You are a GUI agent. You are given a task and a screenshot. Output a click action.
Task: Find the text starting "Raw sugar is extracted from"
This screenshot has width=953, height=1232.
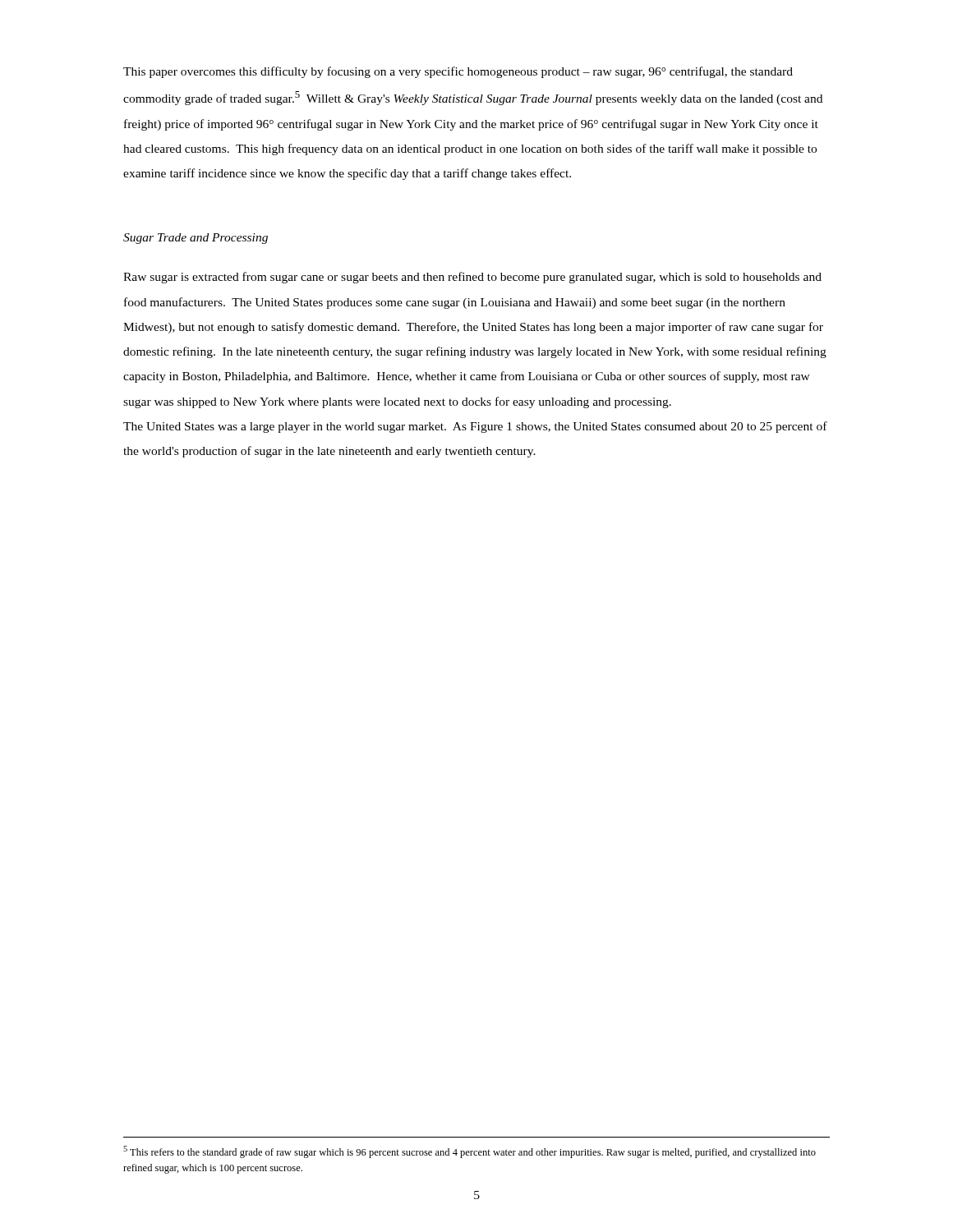click(x=476, y=339)
